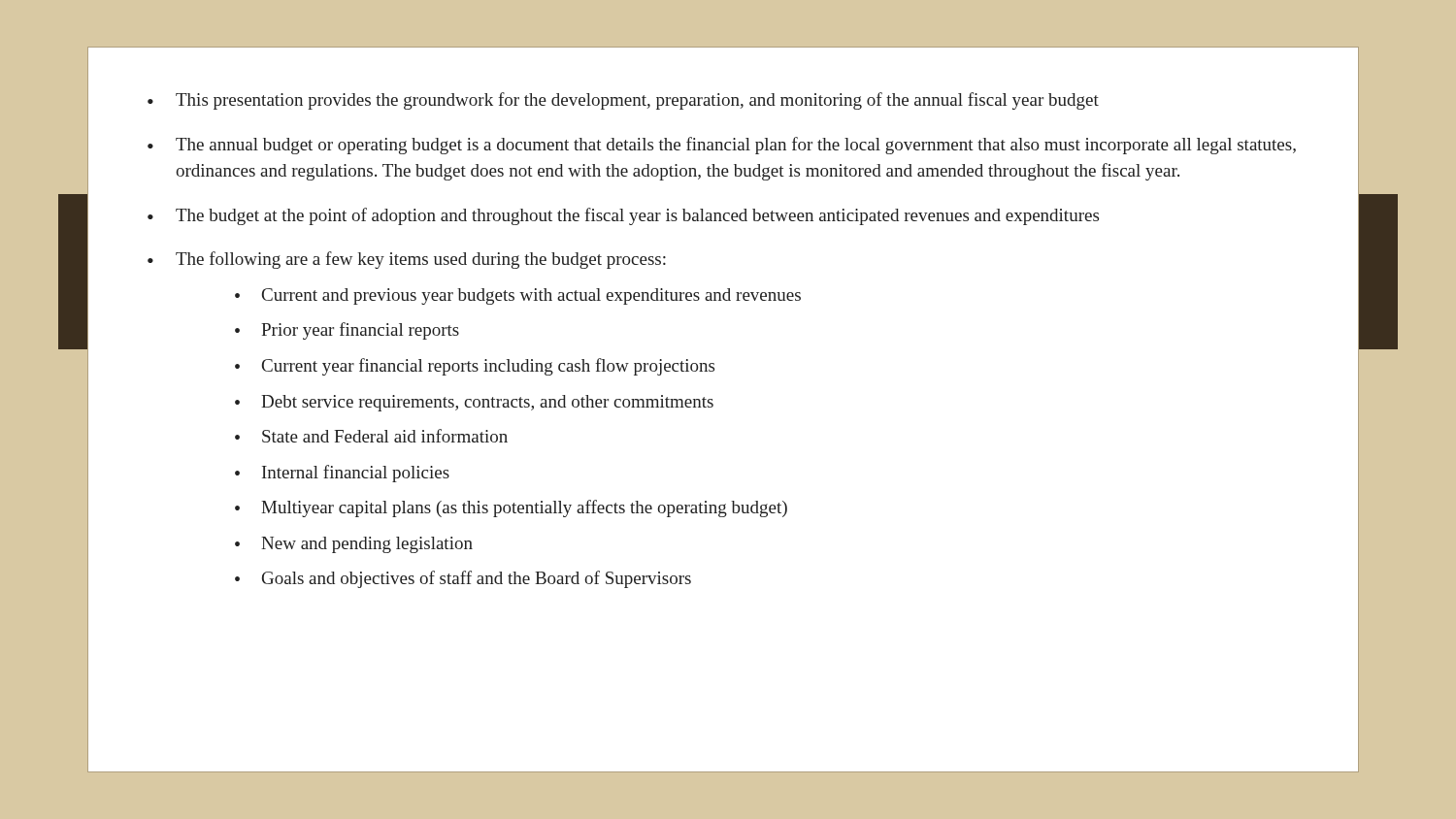Navigate to the region starting "The following are a few key items"
1456x819 pixels.
[421, 260]
